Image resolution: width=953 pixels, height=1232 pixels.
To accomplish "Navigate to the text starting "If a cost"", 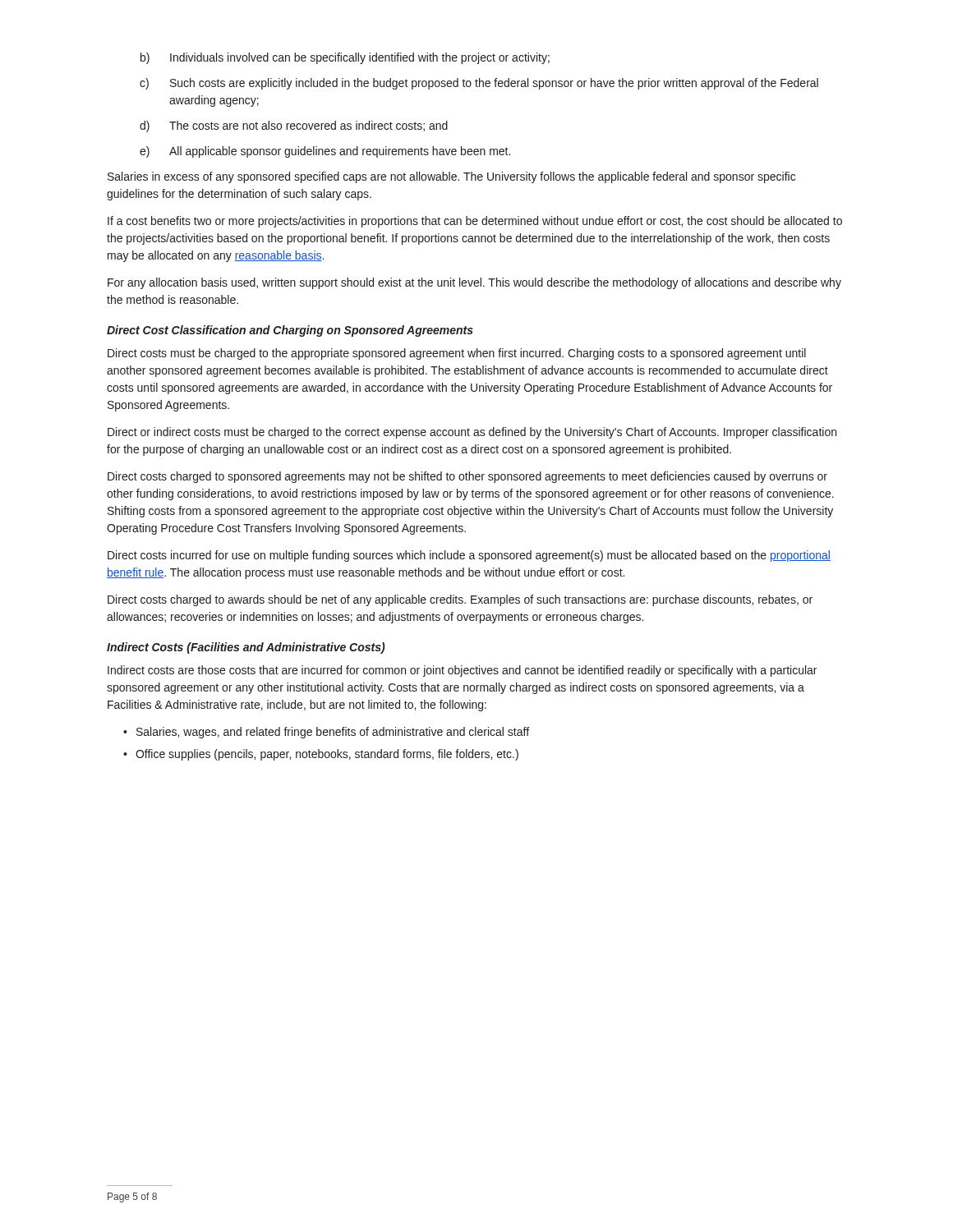I will click(476, 239).
